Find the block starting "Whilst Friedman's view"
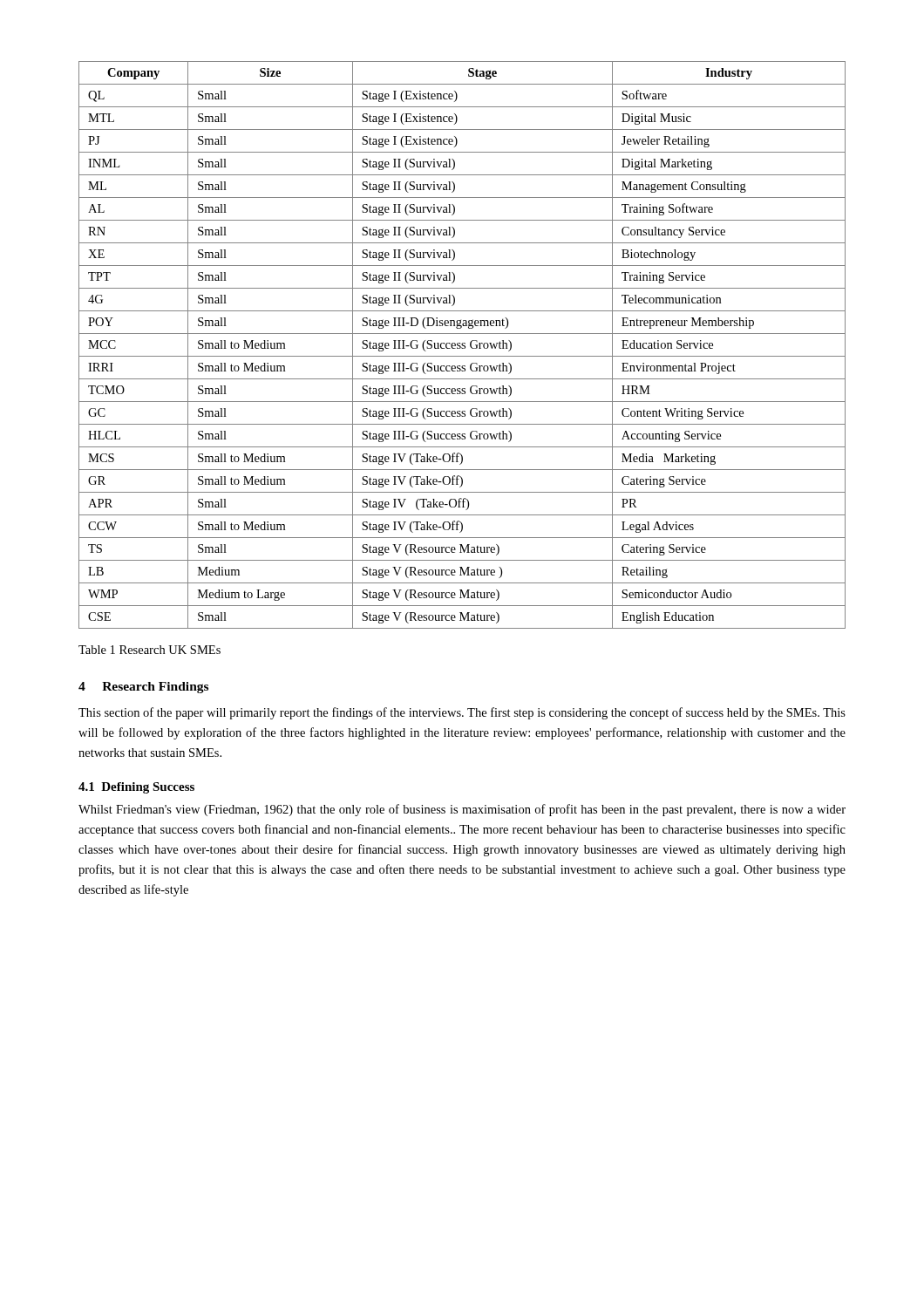Screen dimensions: 1308x924 (x=462, y=849)
